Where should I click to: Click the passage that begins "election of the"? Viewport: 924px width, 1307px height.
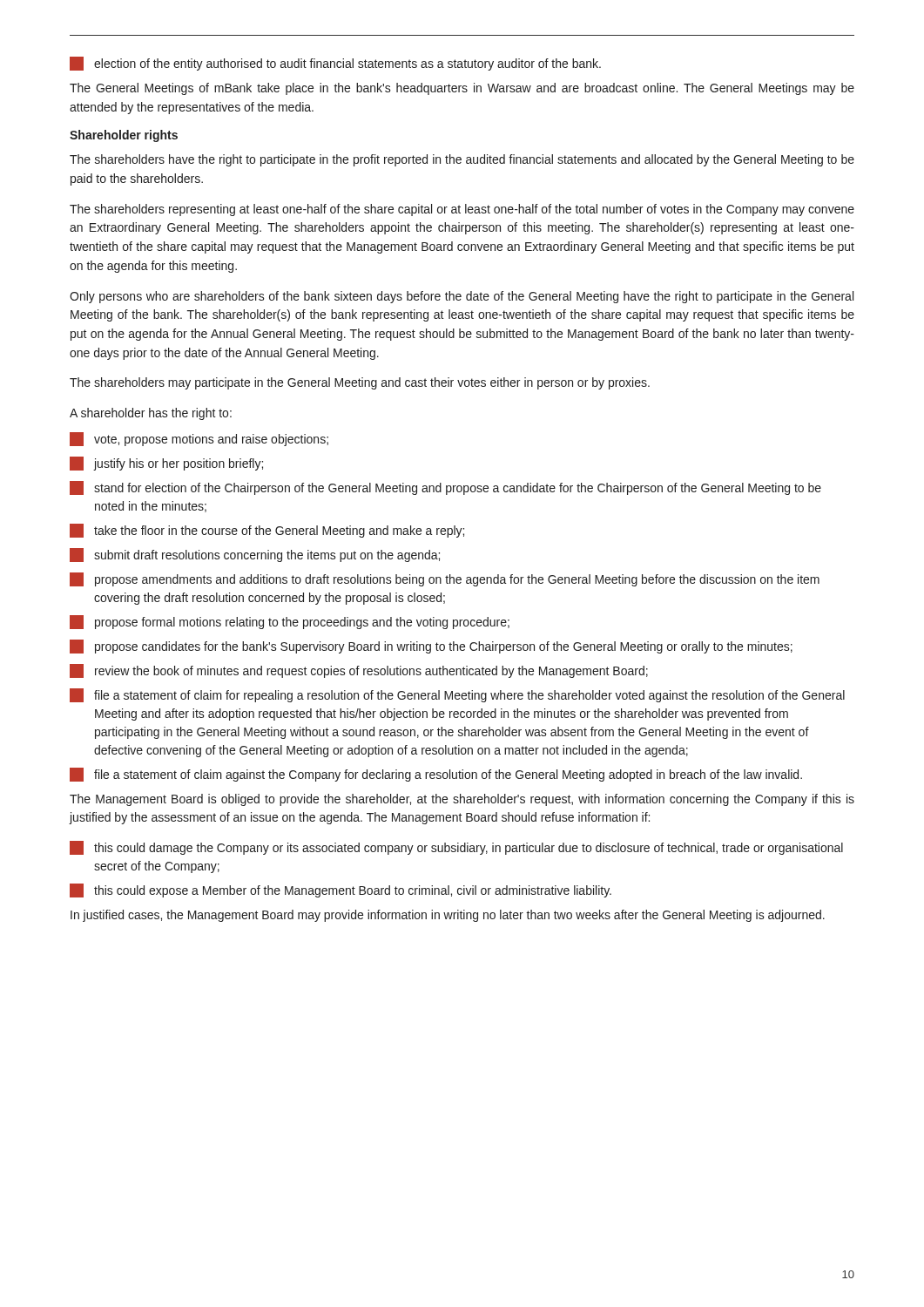coord(462,64)
